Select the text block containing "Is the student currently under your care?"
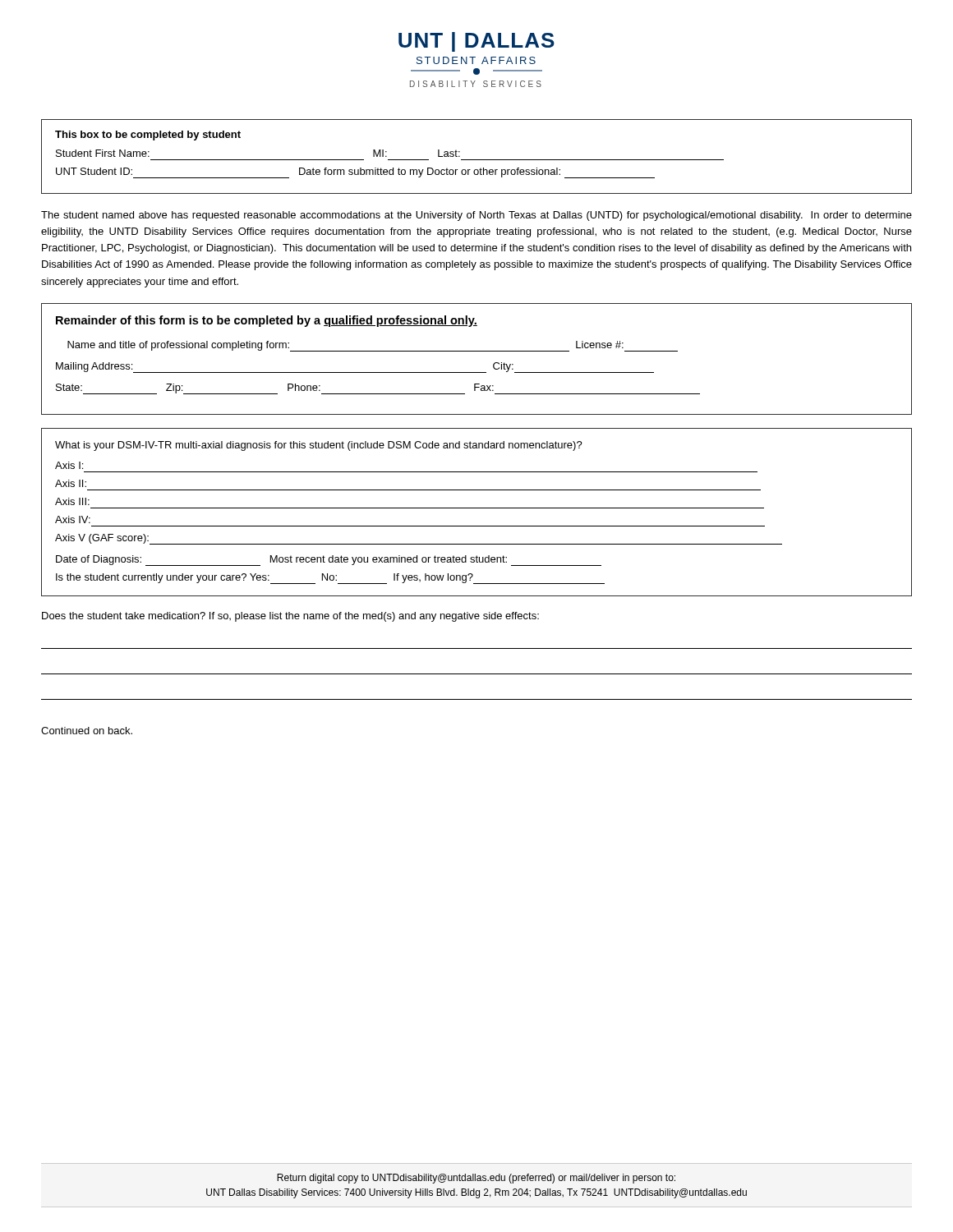 tap(330, 577)
